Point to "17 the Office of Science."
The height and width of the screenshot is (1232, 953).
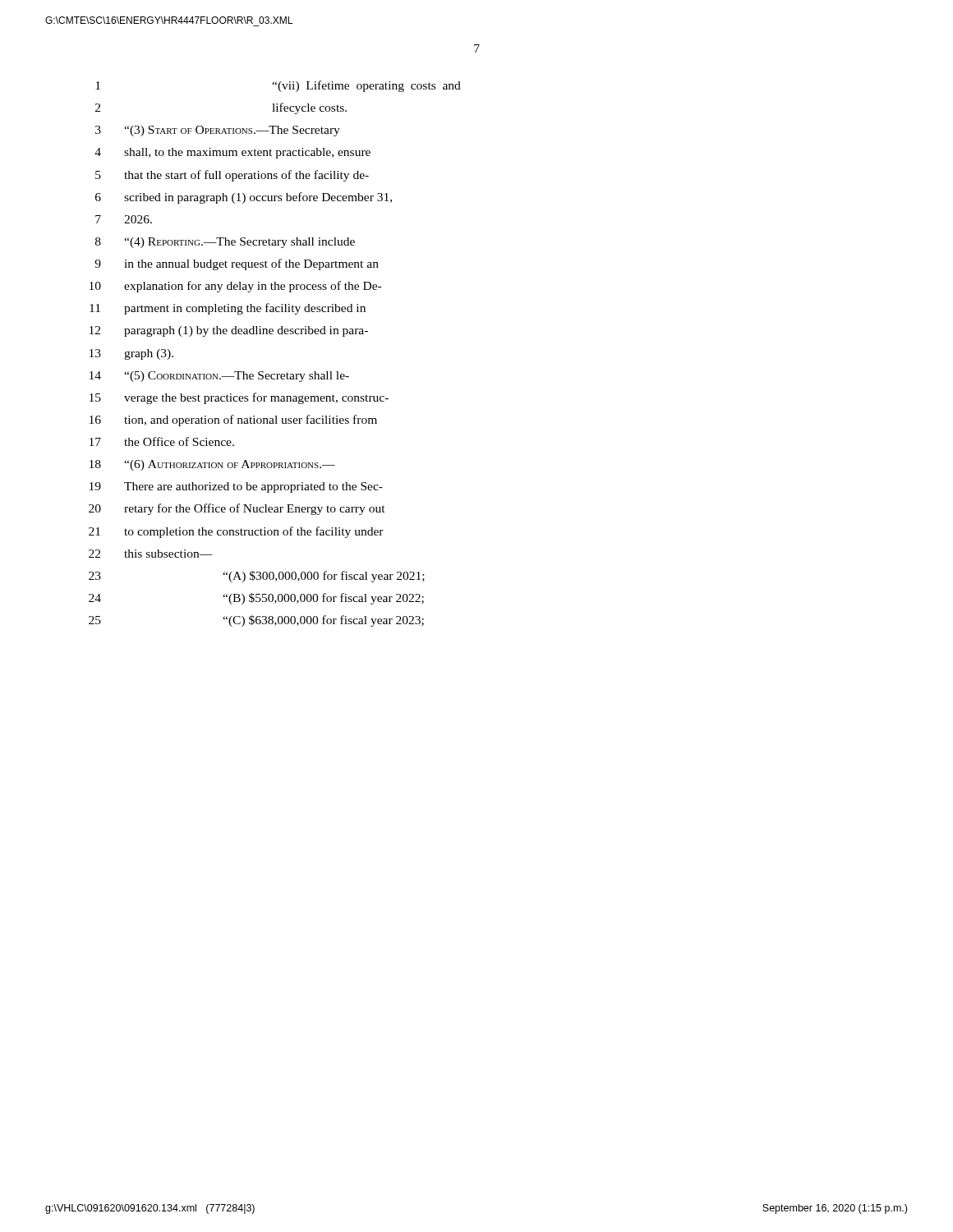point(162,441)
